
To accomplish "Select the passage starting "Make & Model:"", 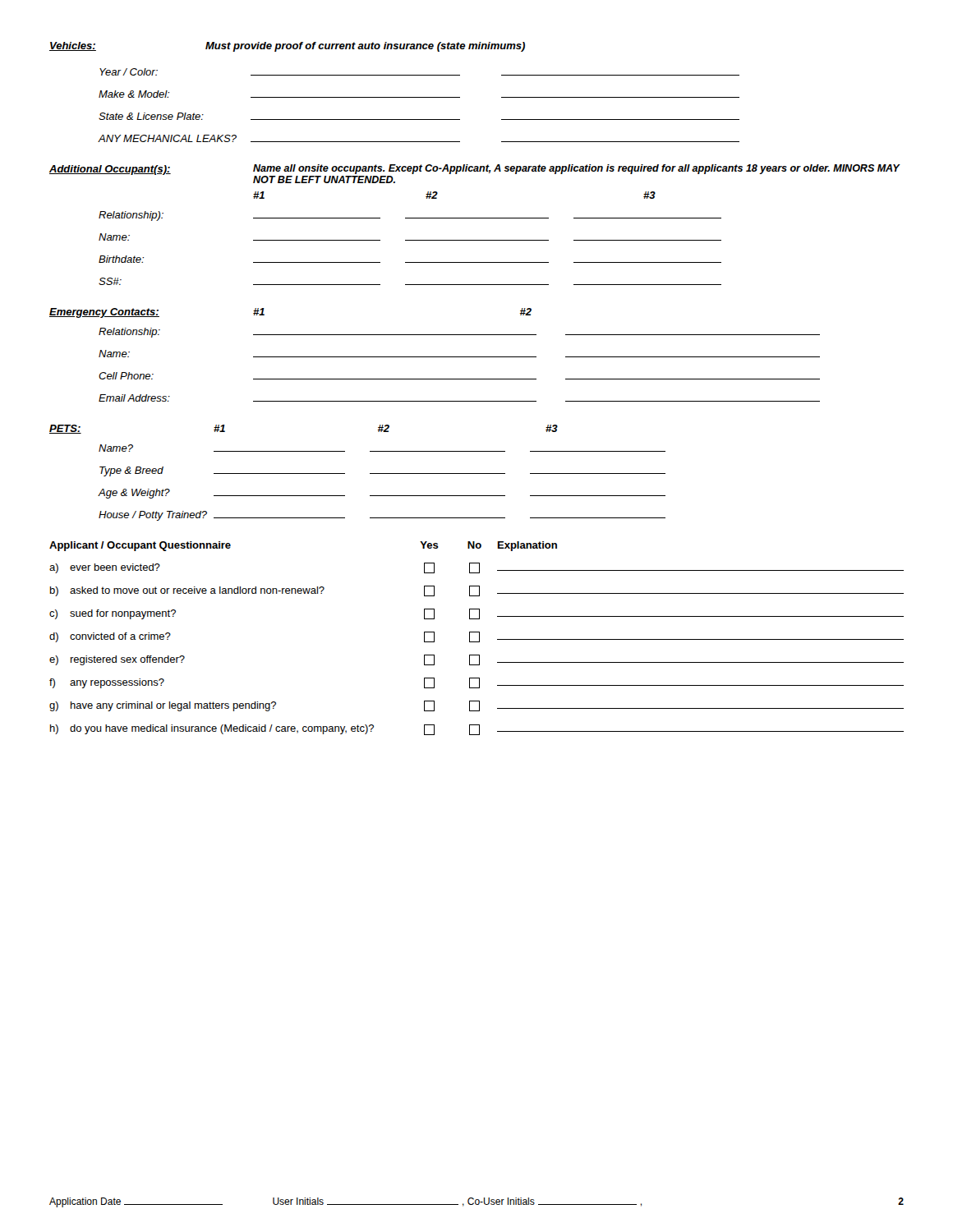I will [419, 93].
